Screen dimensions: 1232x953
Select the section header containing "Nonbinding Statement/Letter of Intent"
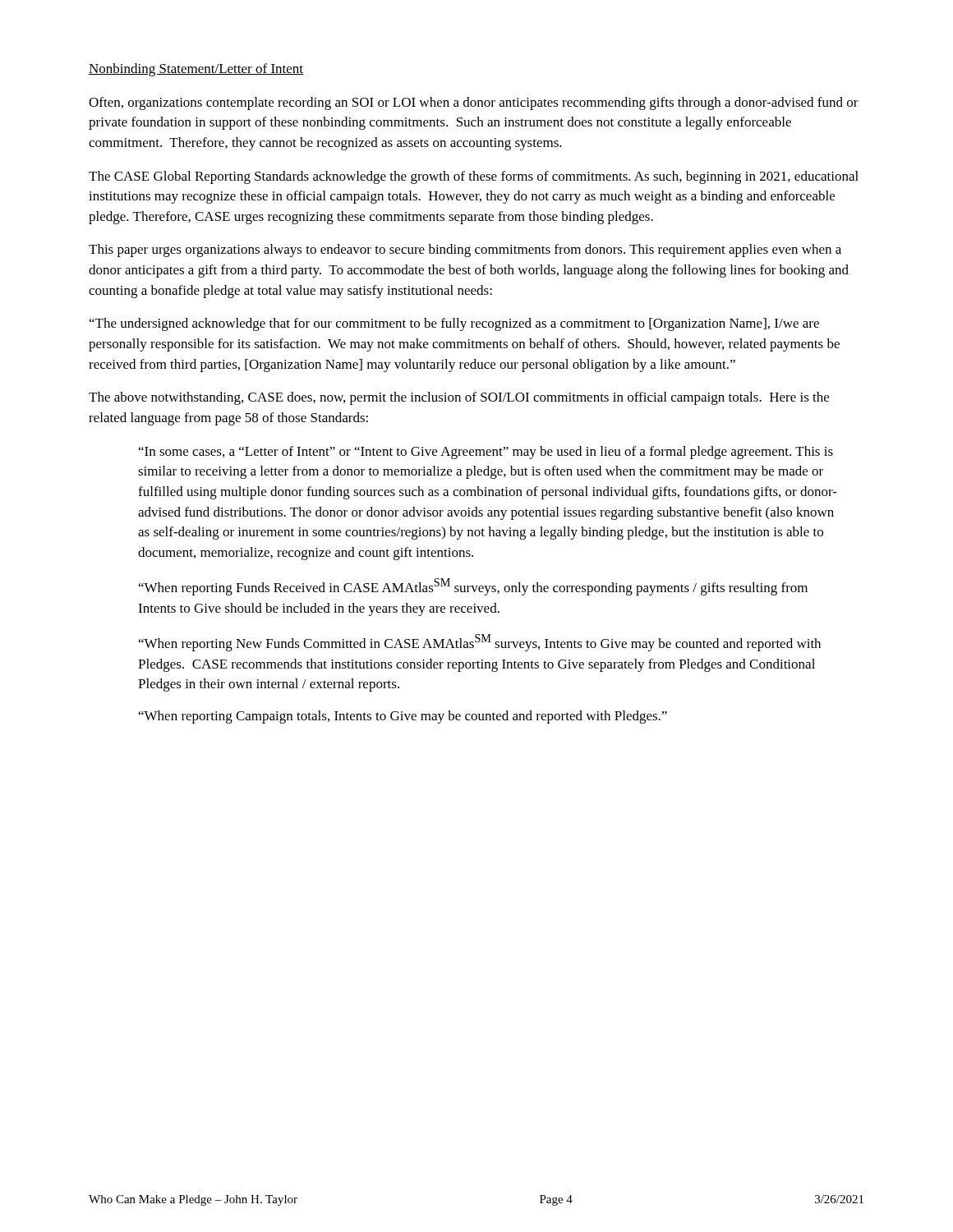[196, 69]
